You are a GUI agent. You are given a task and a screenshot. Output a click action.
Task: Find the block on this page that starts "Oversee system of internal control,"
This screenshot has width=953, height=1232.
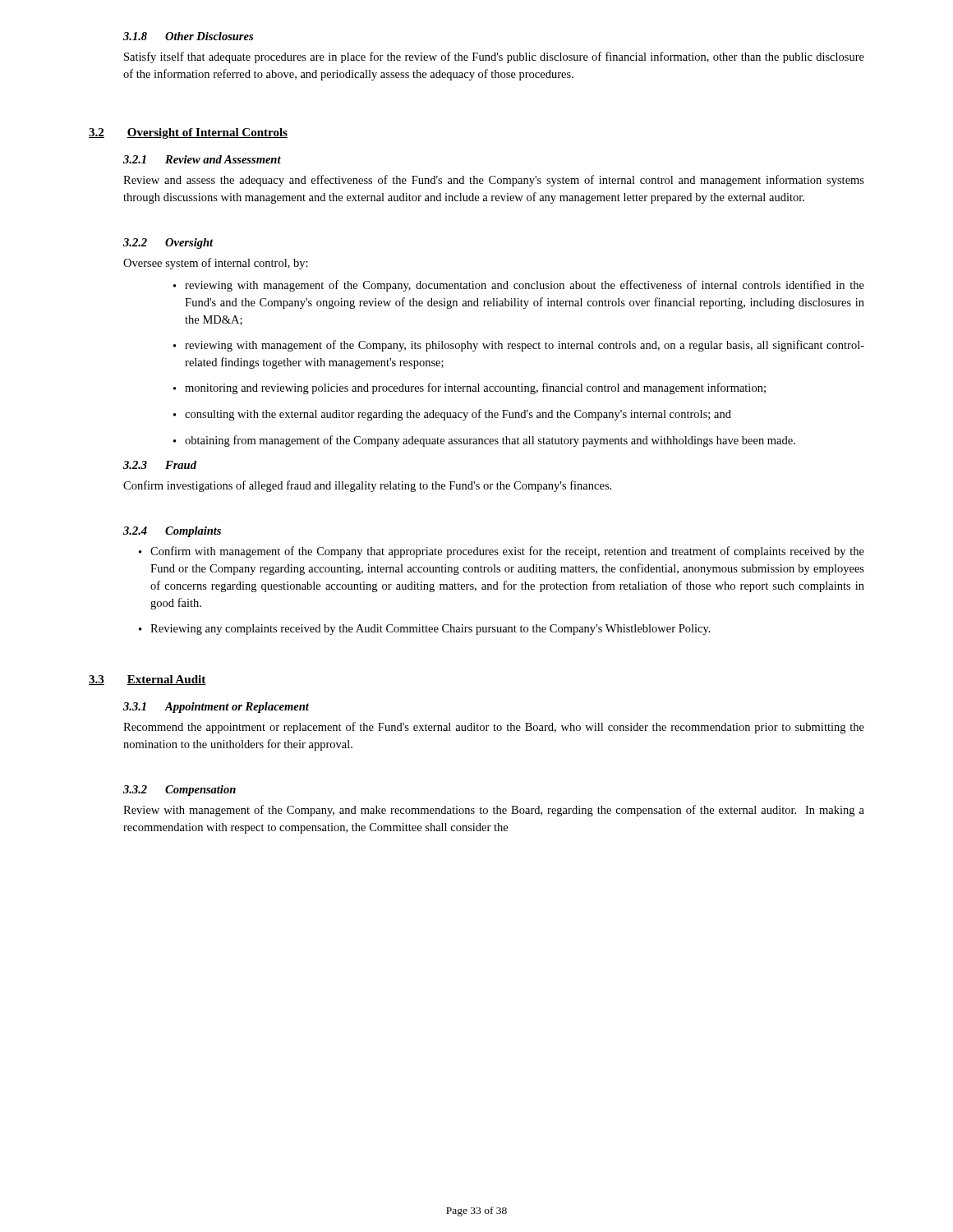click(216, 263)
